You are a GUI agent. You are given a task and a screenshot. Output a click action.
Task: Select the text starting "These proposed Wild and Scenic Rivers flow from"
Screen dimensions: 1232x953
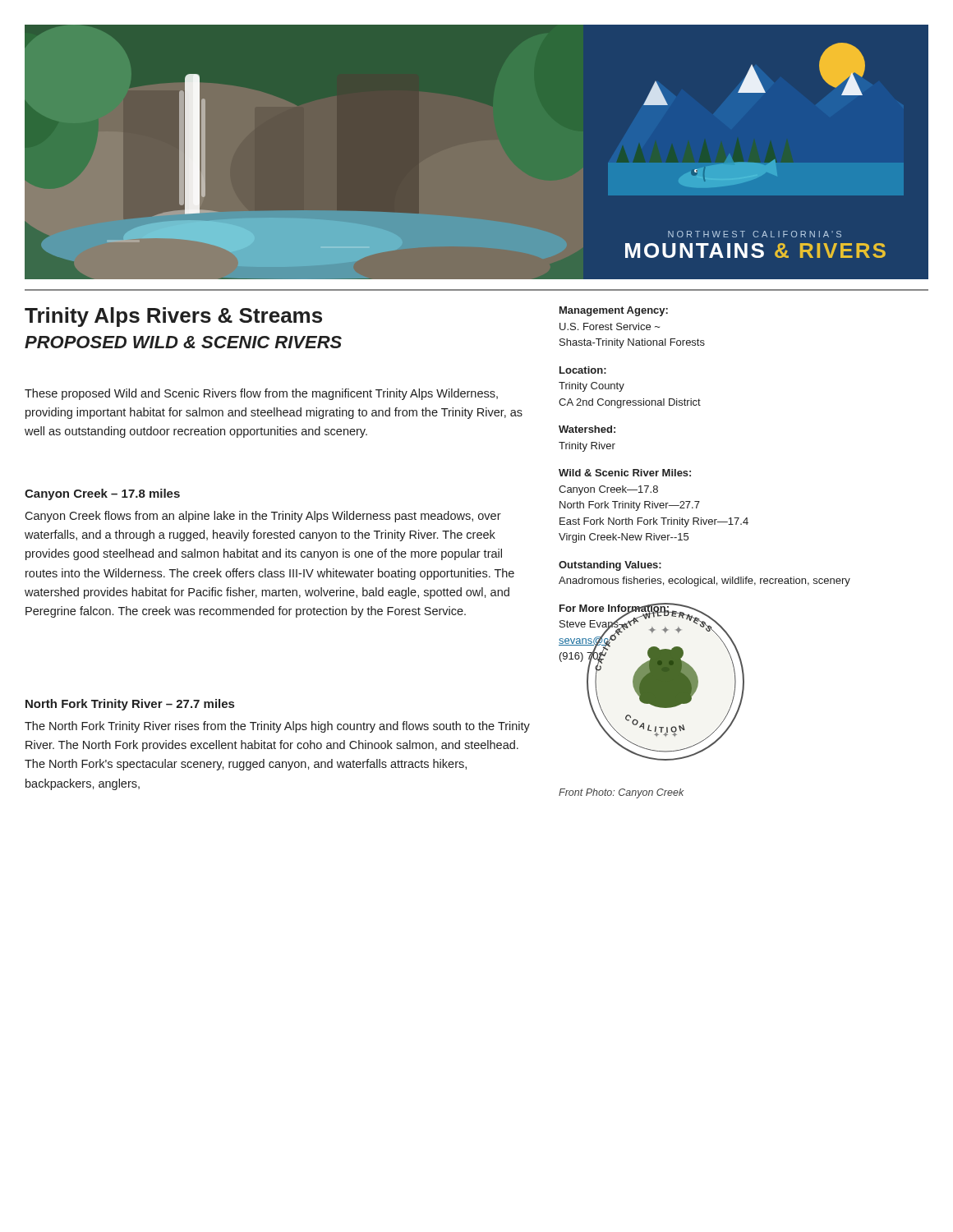tap(274, 412)
